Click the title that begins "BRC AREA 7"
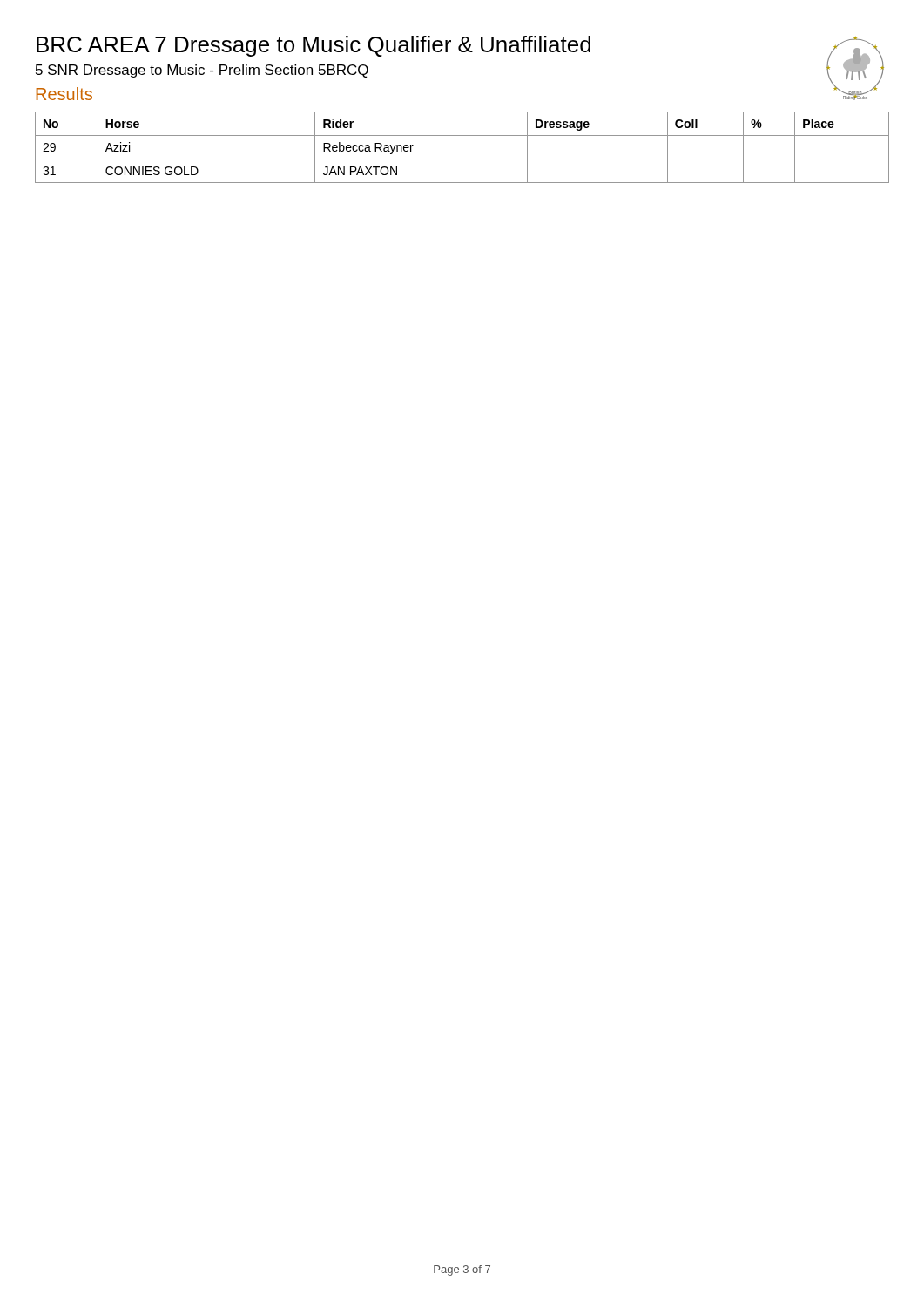Screen dimensions: 1307x924 [x=423, y=45]
